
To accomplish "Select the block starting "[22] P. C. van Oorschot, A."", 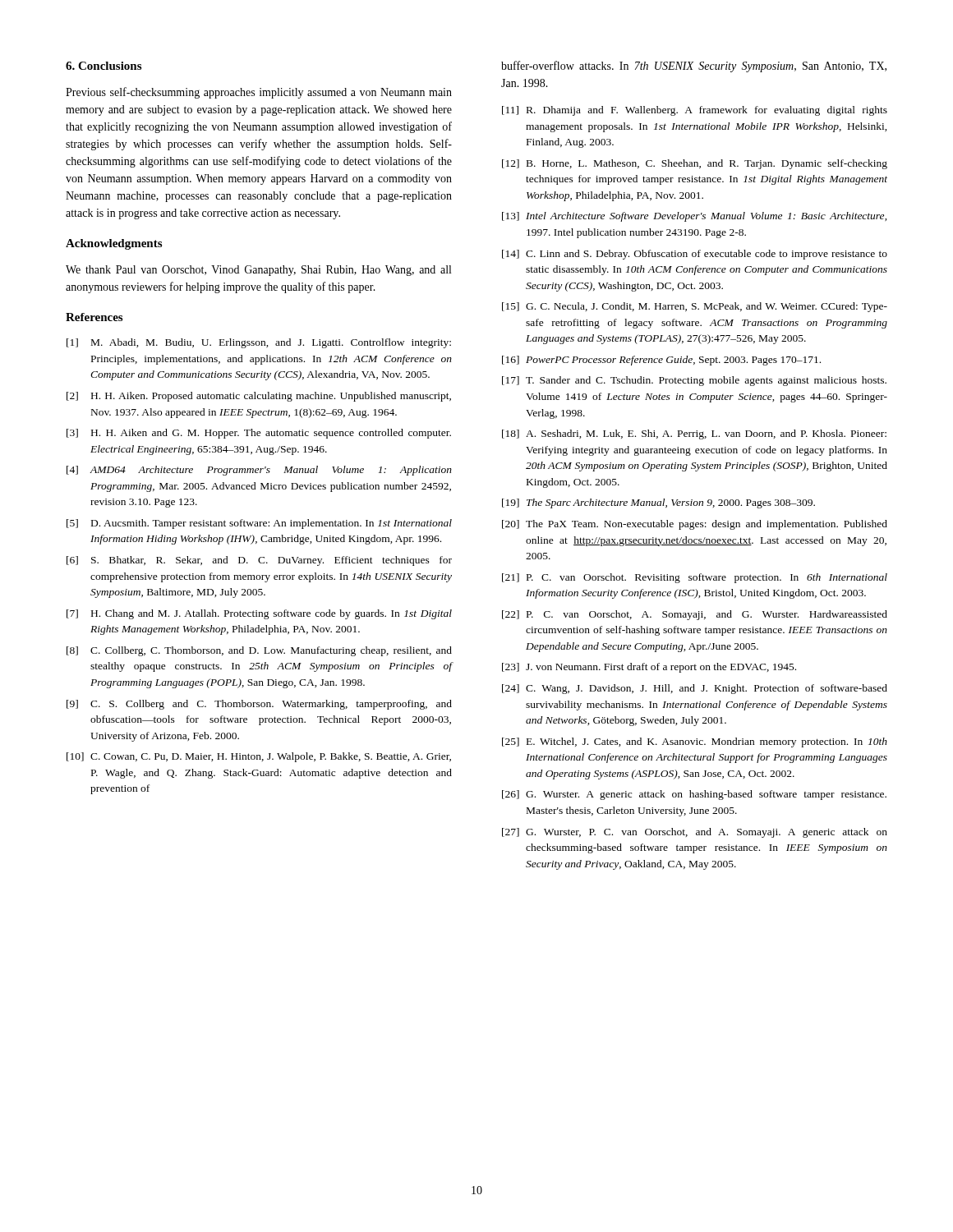I will 694,630.
